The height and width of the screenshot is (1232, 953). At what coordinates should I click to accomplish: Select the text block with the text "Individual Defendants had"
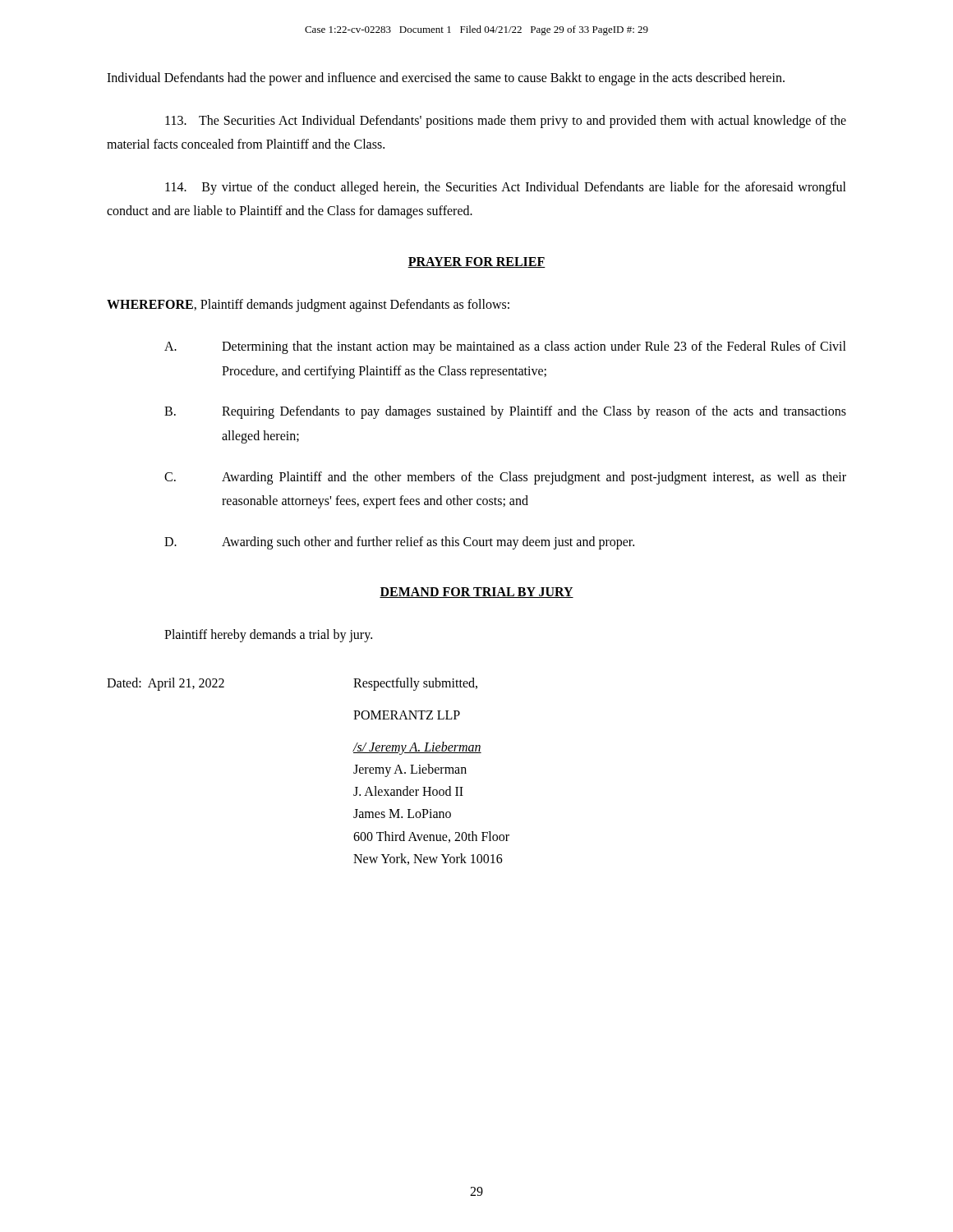[x=446, y=78]
